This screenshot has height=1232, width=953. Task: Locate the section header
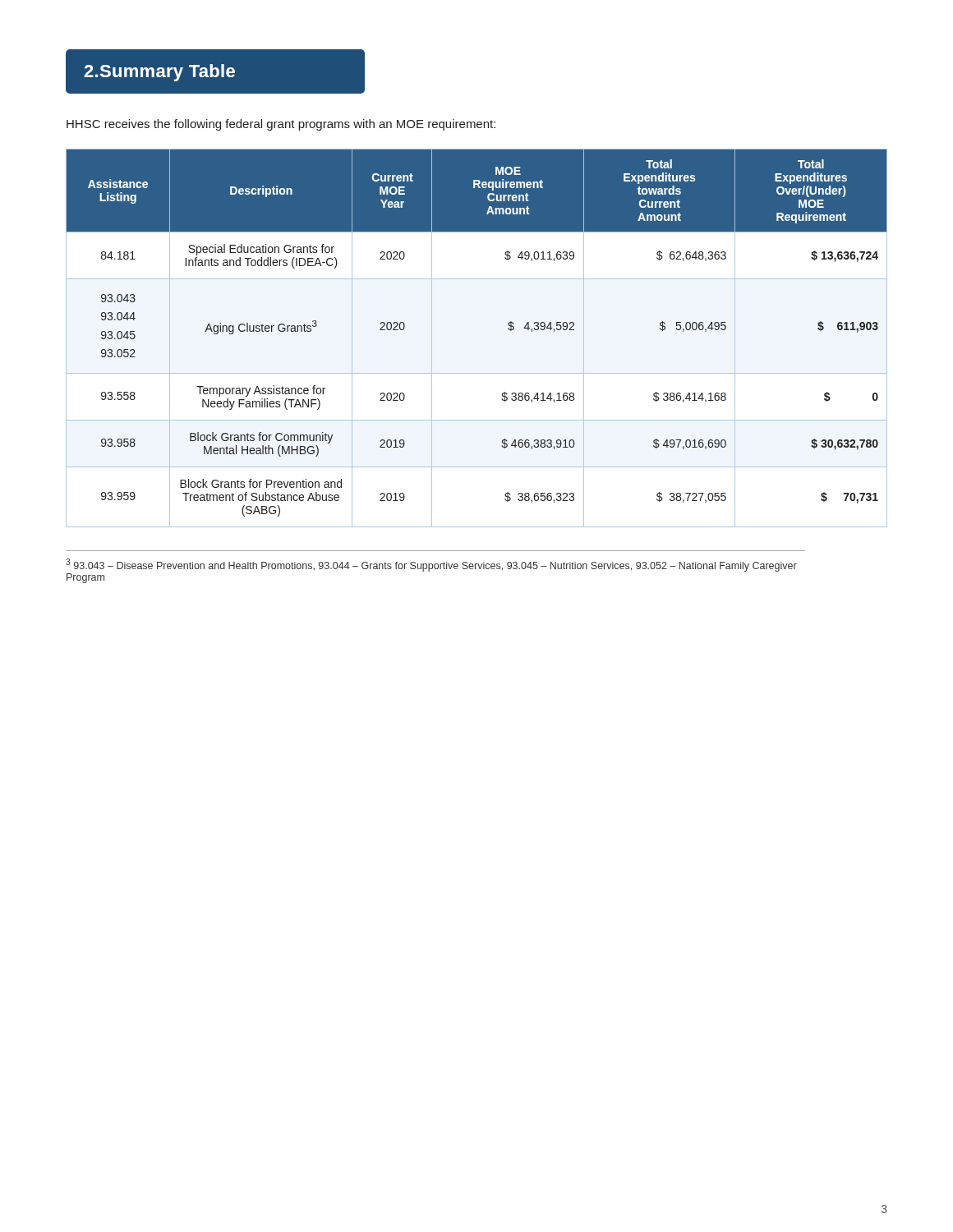pos(215,71)
